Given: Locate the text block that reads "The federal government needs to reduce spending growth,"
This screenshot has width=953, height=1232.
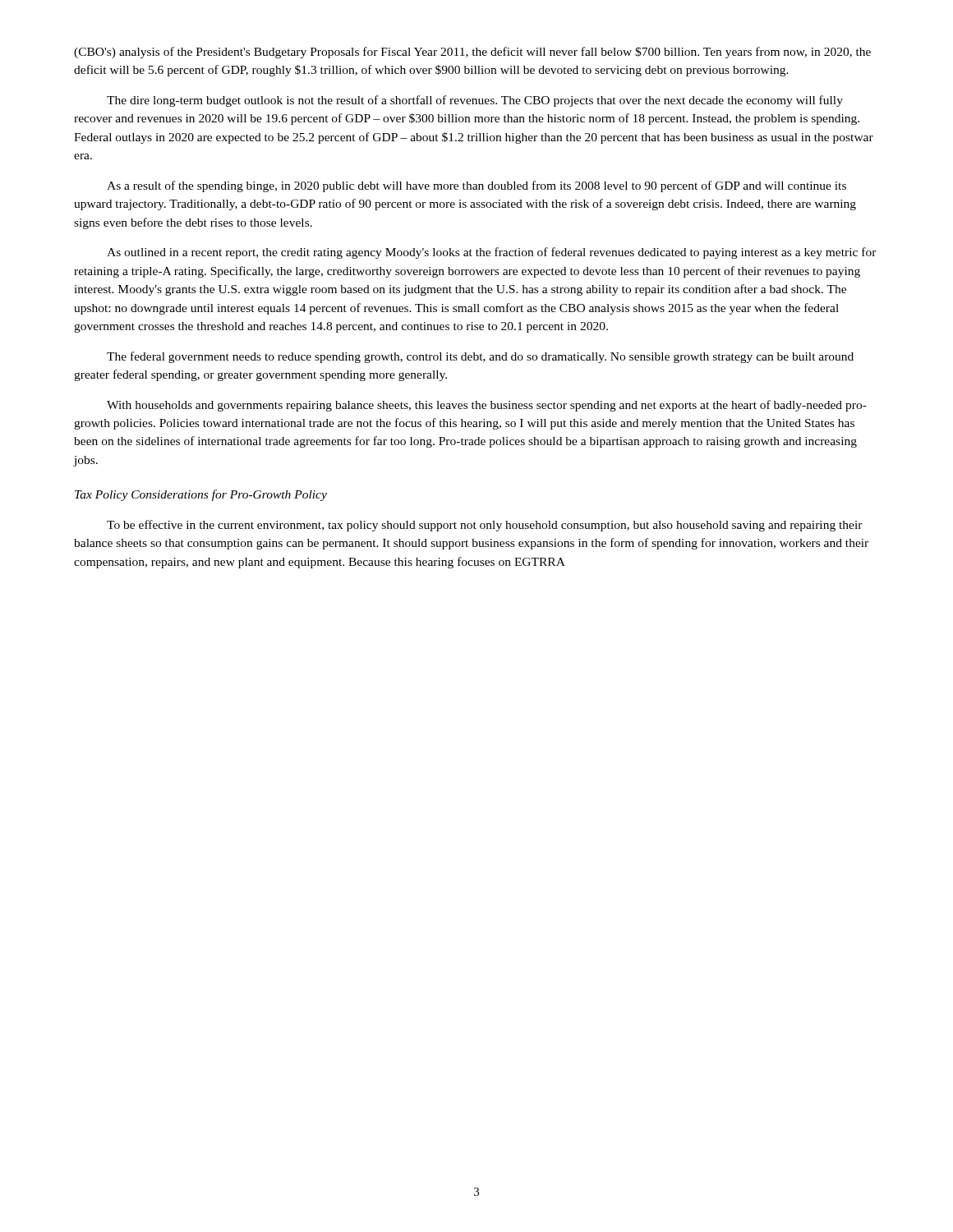Looking at the screenshot, I should [x=476, y=366].
